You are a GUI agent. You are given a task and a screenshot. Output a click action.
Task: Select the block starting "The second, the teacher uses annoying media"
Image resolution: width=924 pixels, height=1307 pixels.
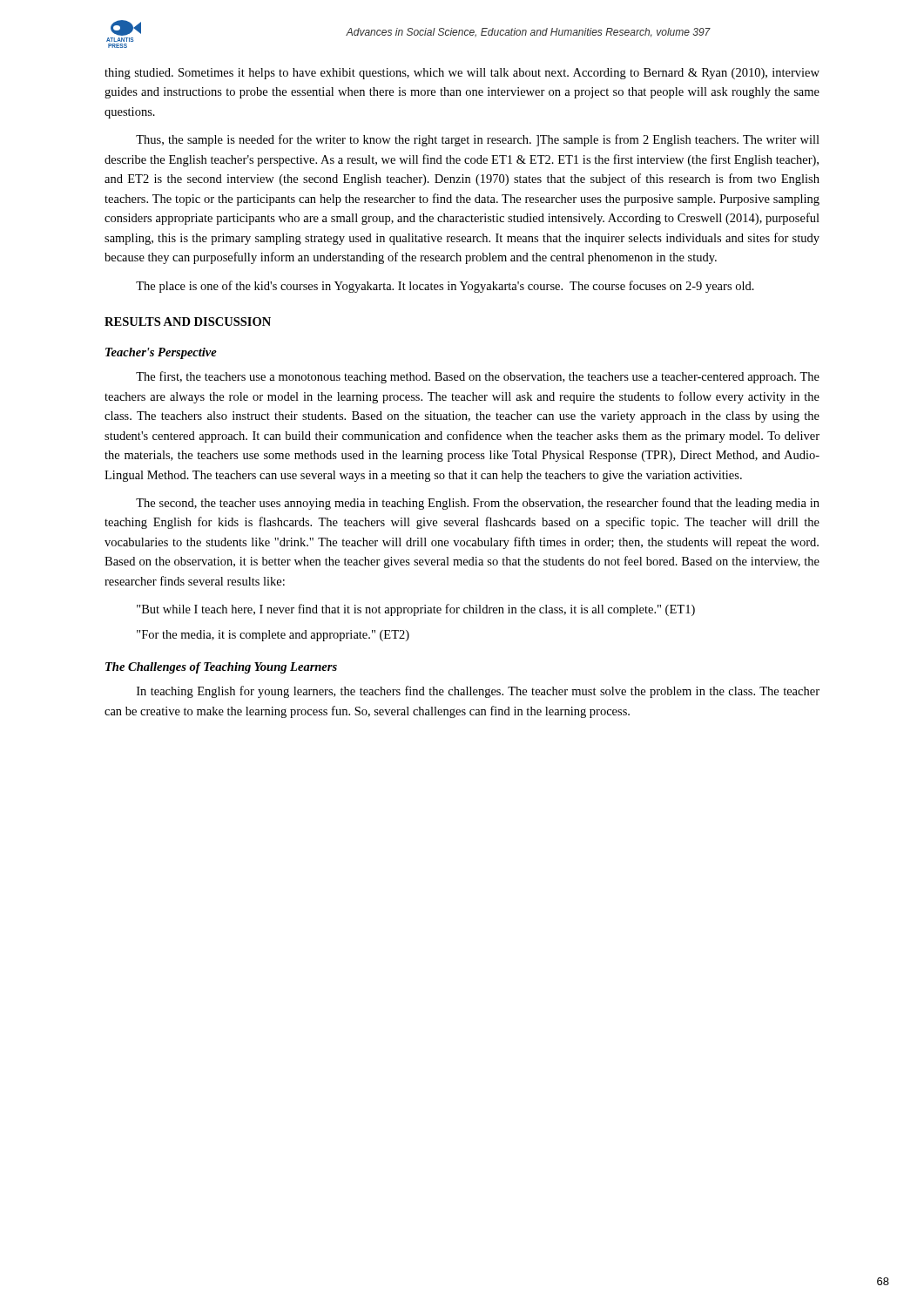[x=462, y=542]
